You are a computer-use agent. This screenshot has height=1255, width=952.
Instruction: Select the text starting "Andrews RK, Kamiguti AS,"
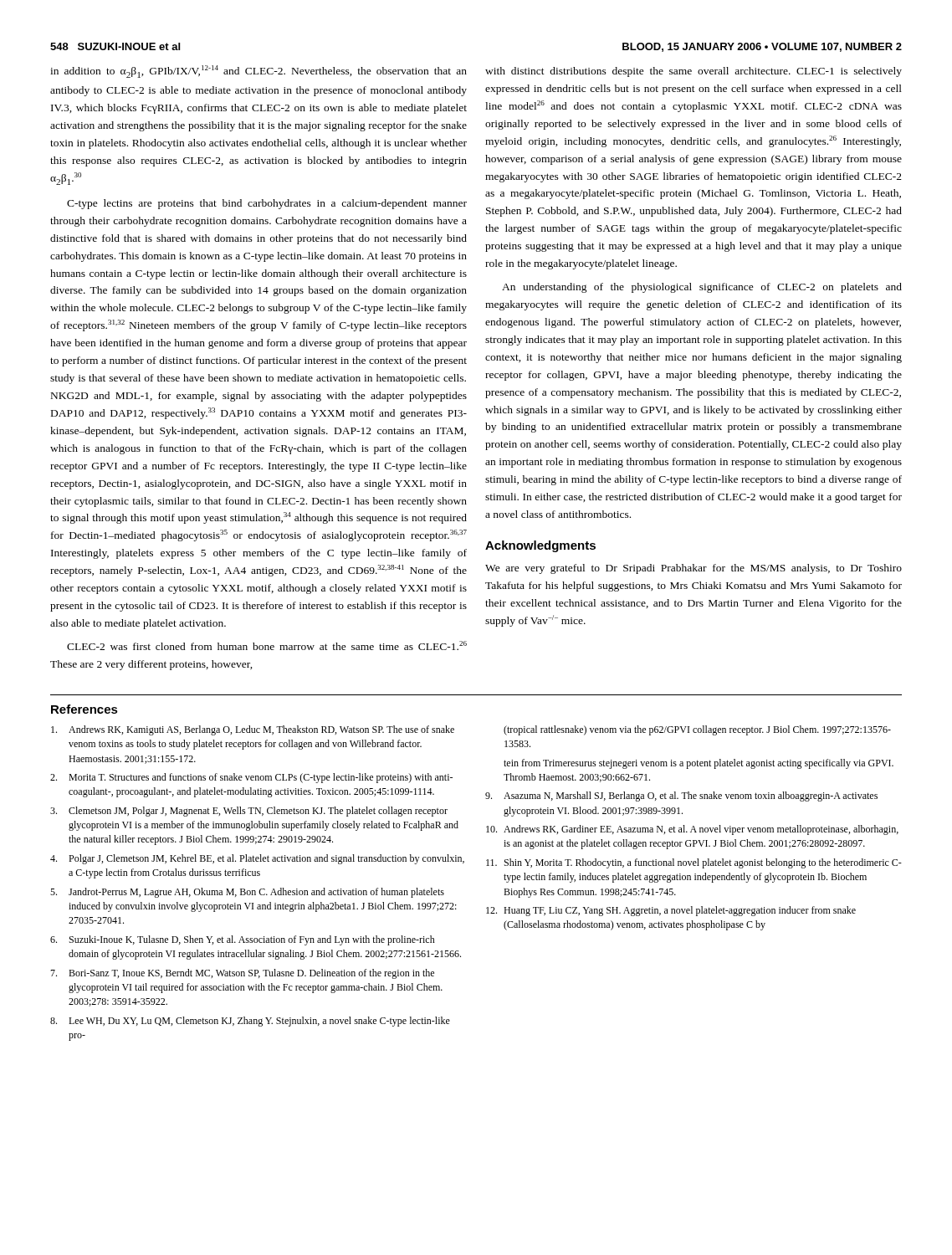(258, 744)
